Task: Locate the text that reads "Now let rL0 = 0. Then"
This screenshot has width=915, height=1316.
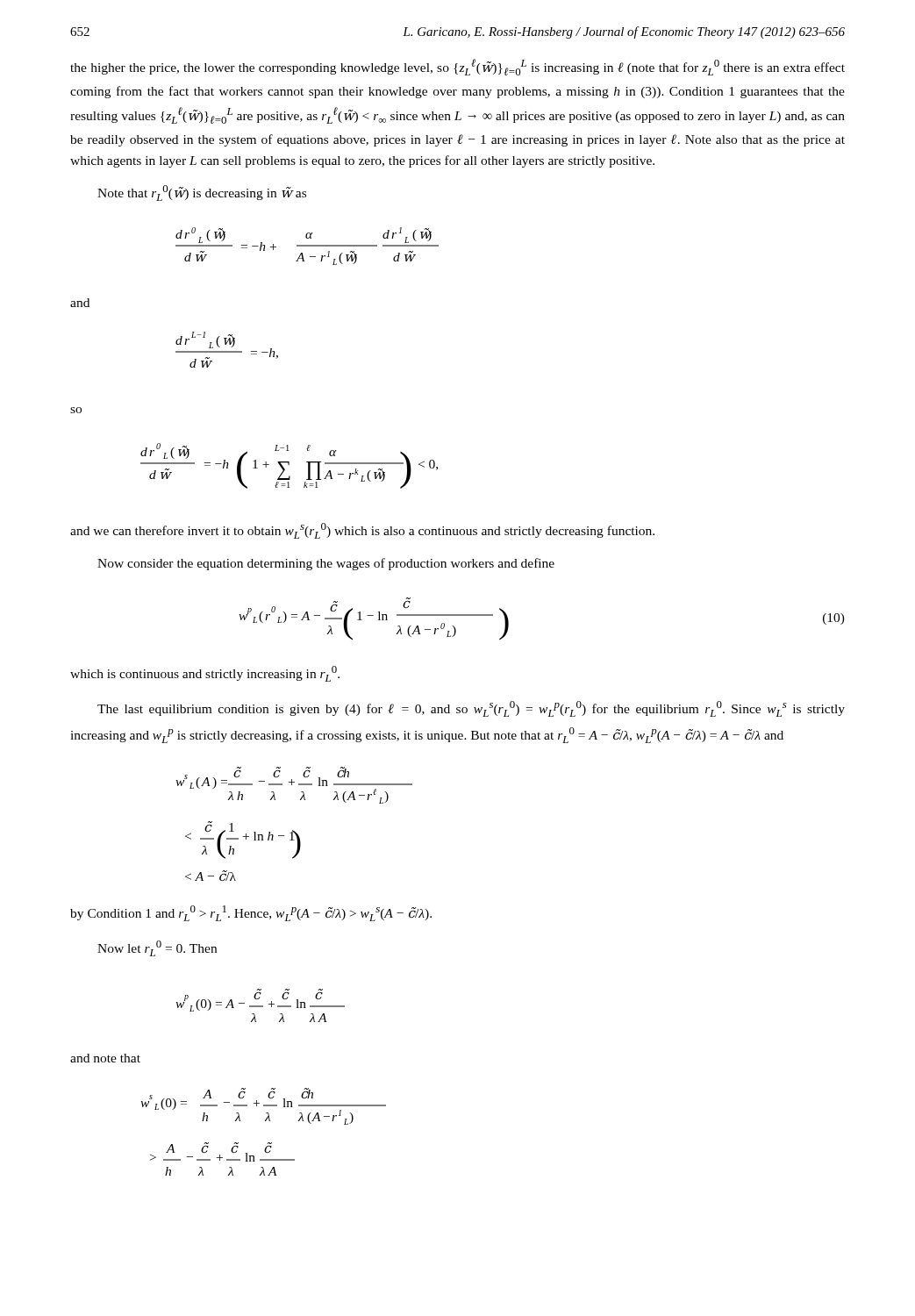Action: pyautogui.click(x=157, y=948)
